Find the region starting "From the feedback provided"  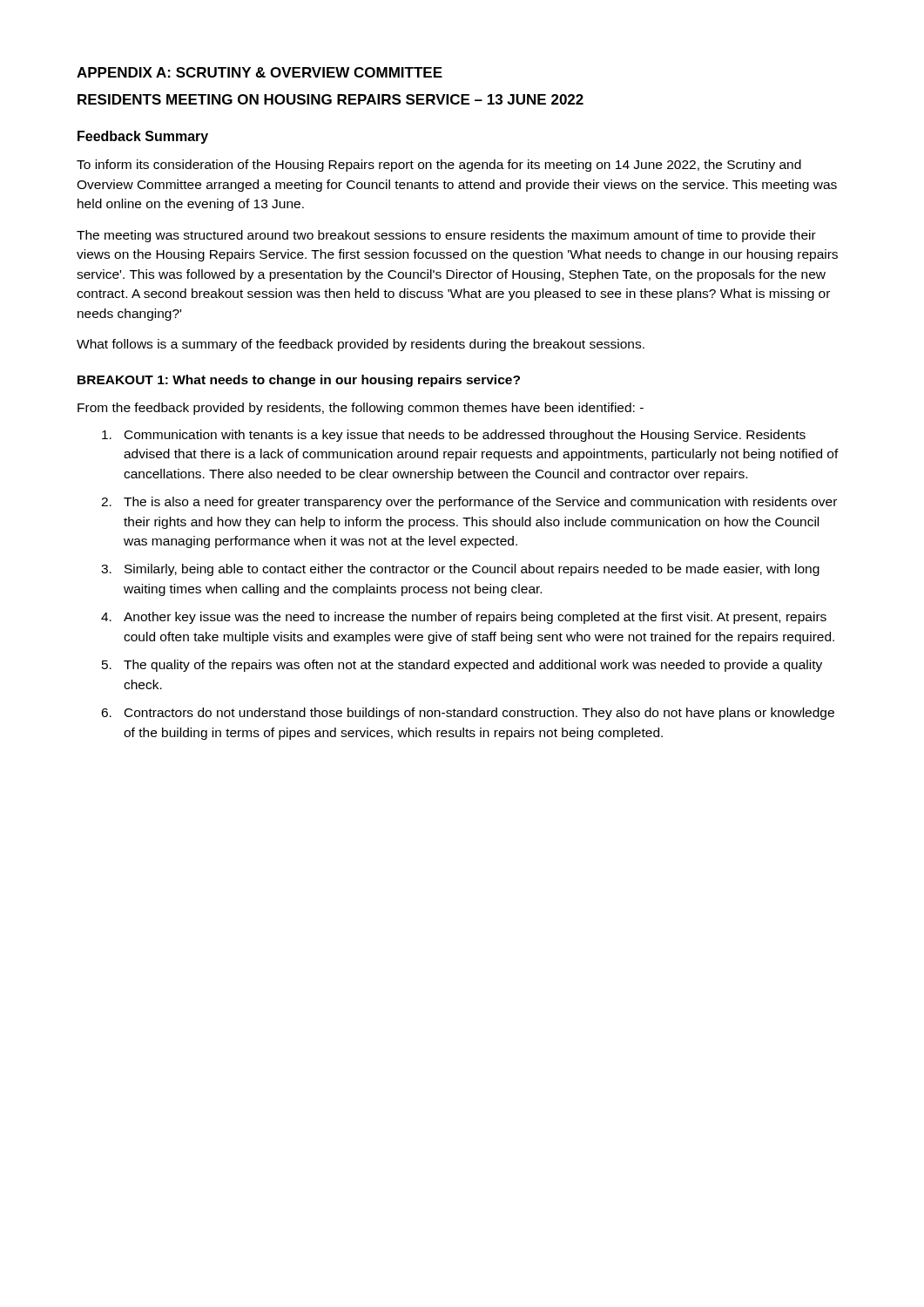pyautogui.click(x=360, y=407)
